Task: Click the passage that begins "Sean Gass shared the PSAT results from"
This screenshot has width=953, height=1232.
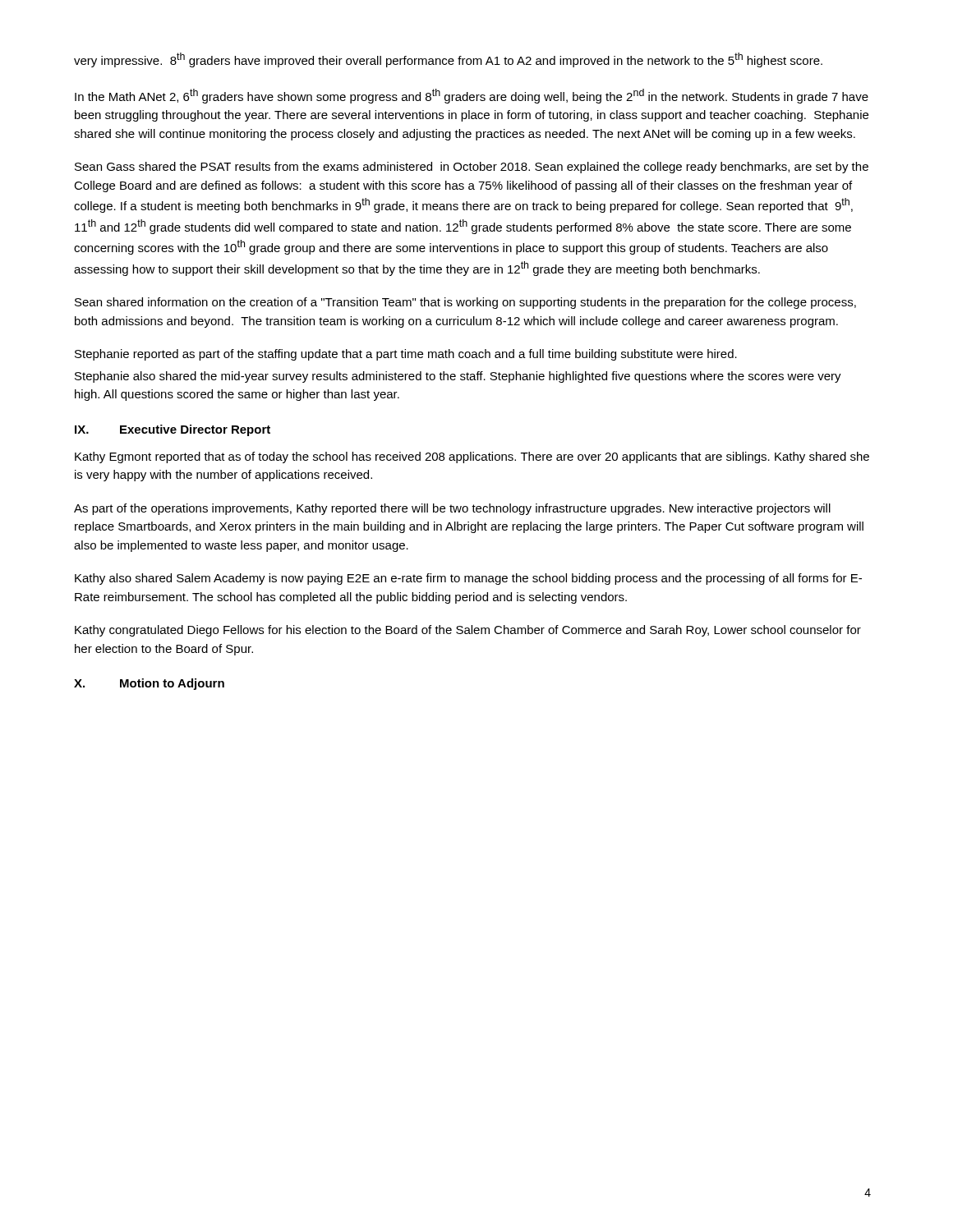Action: click(x=471, y=217)
